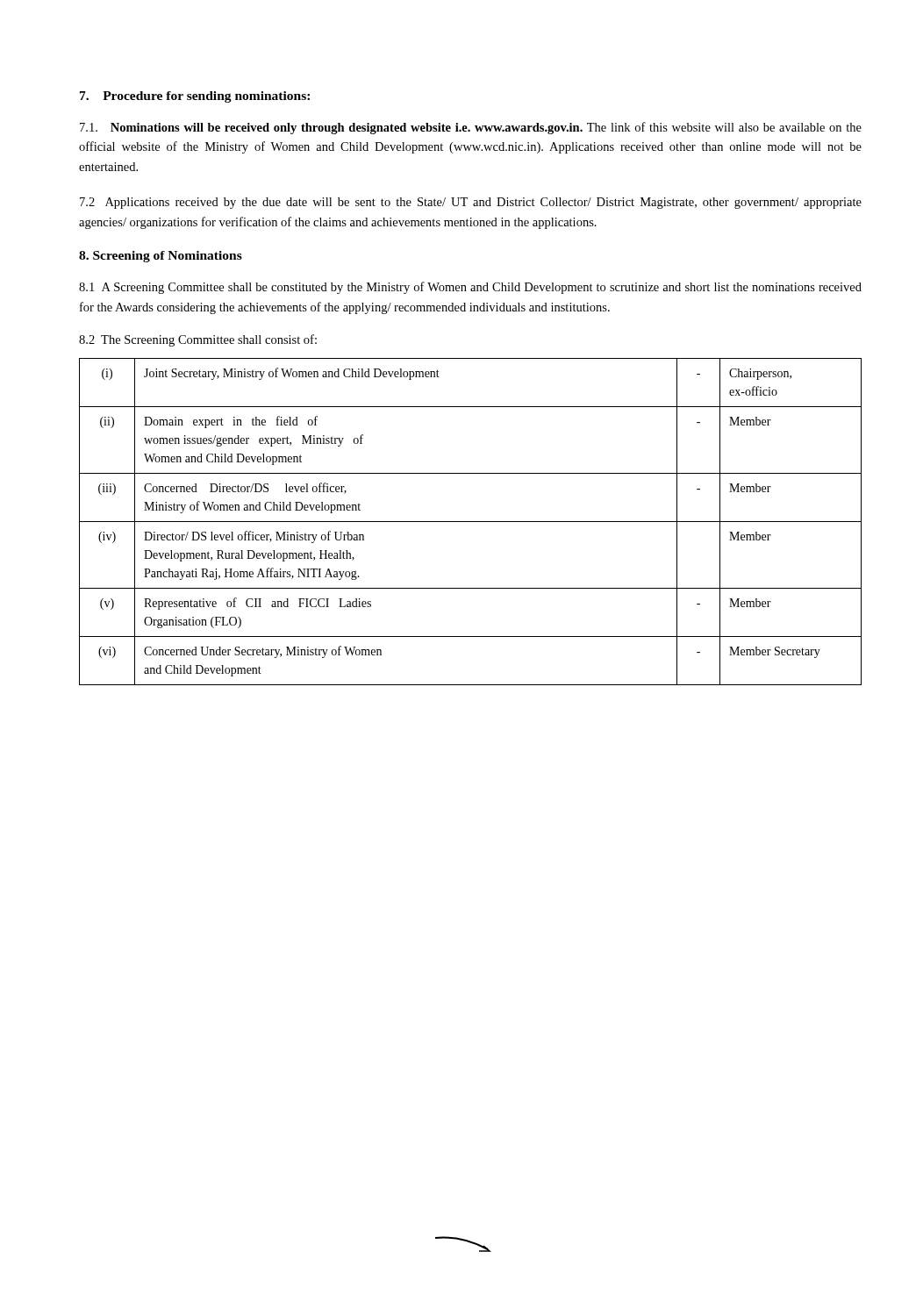Screen dimensions: 1316x923
Task: Find the section header containing "7. Procedure for sending nominations:"
Action: pos(195,95)
